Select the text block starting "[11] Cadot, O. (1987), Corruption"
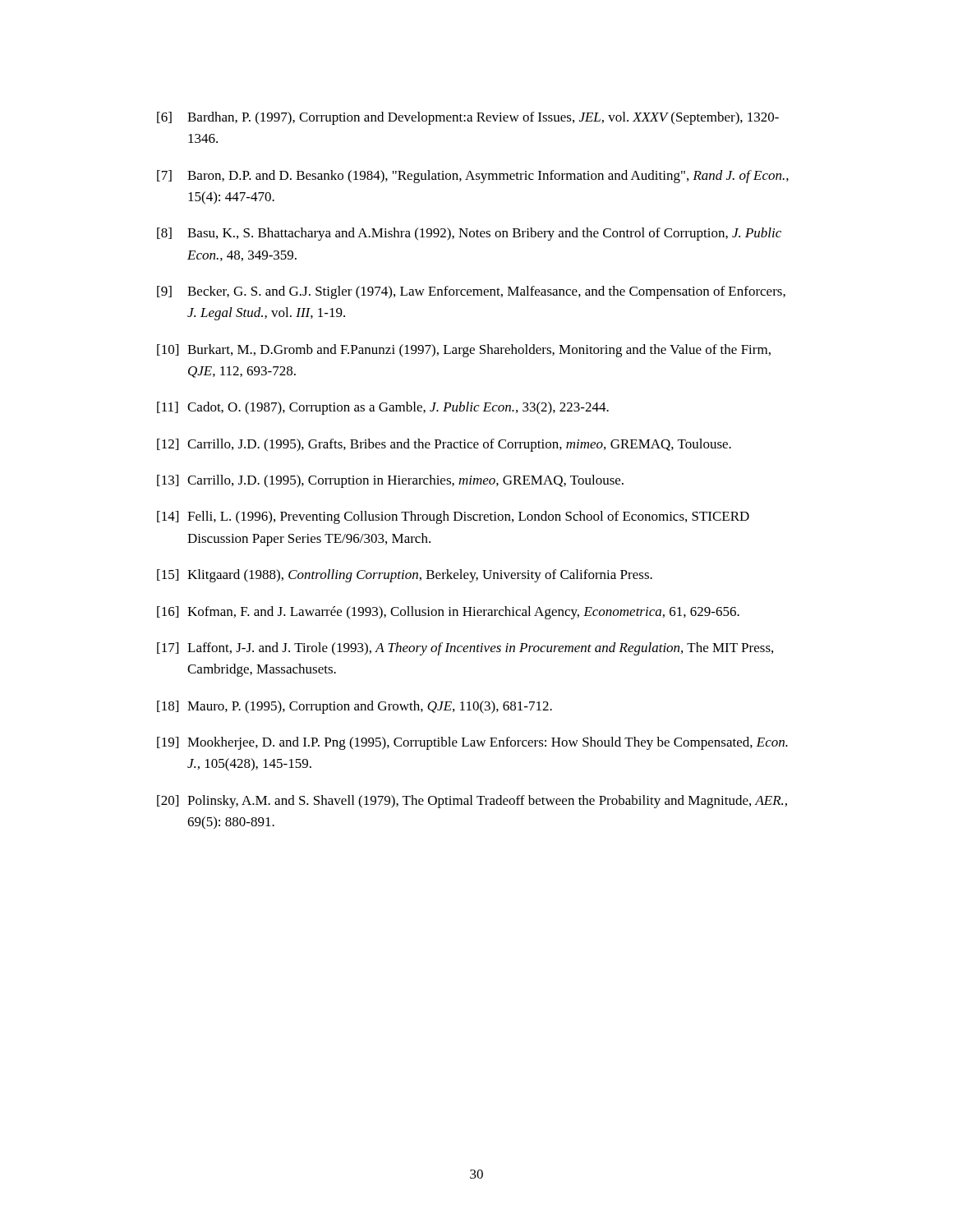Image resolution: width=953 pixels, height=1232 pixels. pos(476,408)
